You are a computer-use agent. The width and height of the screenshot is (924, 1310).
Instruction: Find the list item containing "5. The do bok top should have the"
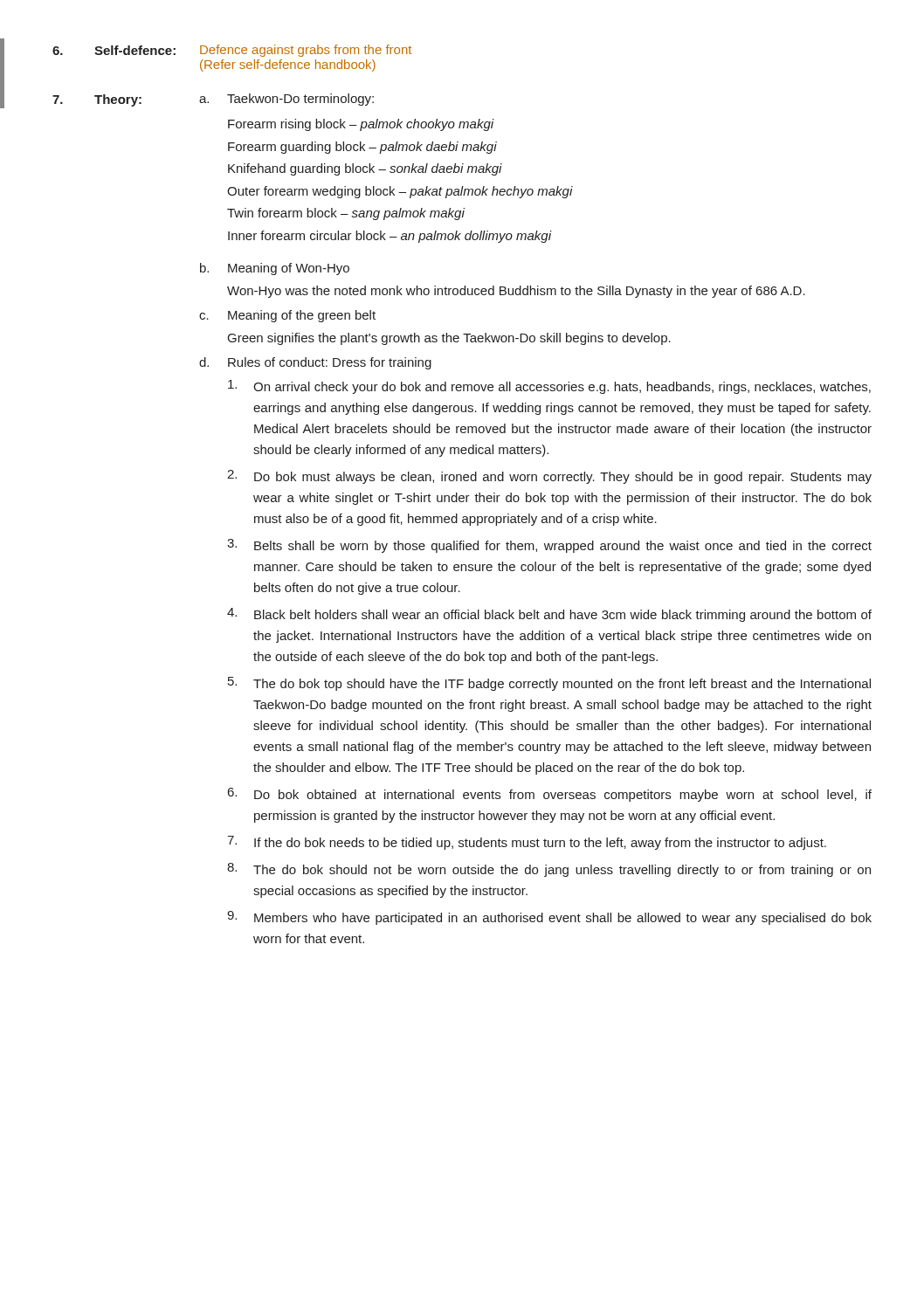pyautogui.click(x=549, y=725)
